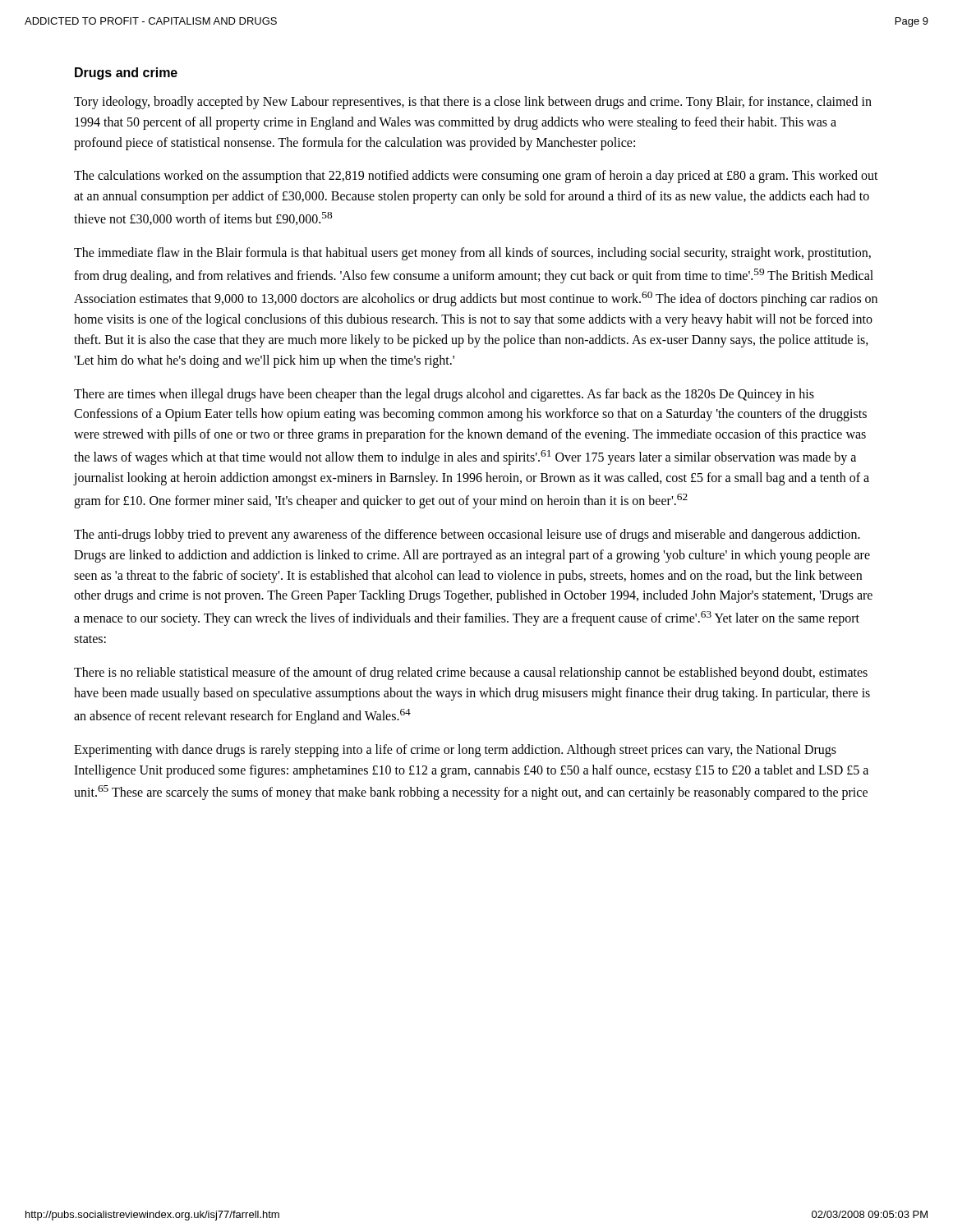The height and width of the screenshot is (1232, 953).
Task: Point to the block beginning "Experimenting with dance drugs"
Action: 471,771
